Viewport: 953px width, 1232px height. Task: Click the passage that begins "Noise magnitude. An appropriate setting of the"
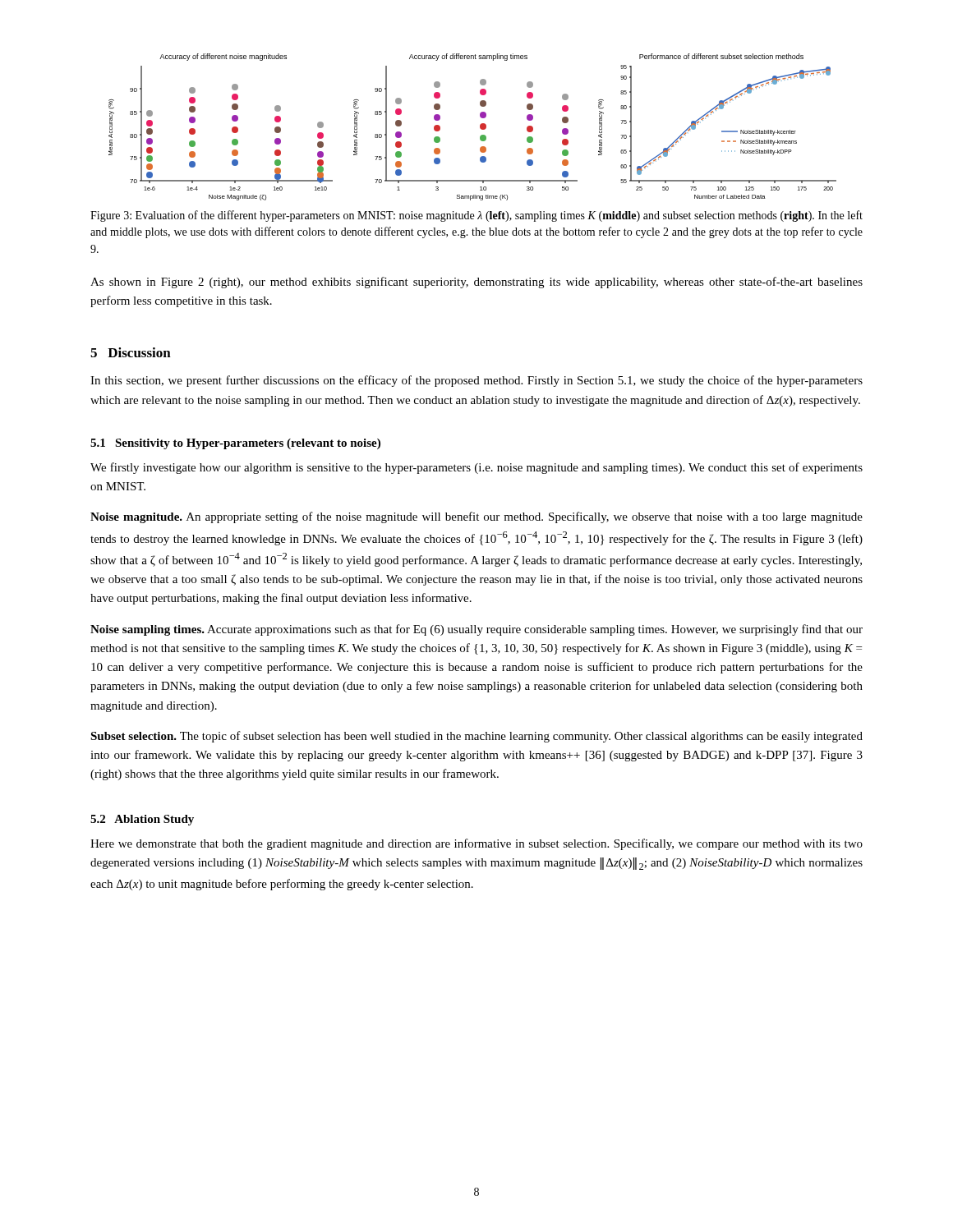coord(476,558)
